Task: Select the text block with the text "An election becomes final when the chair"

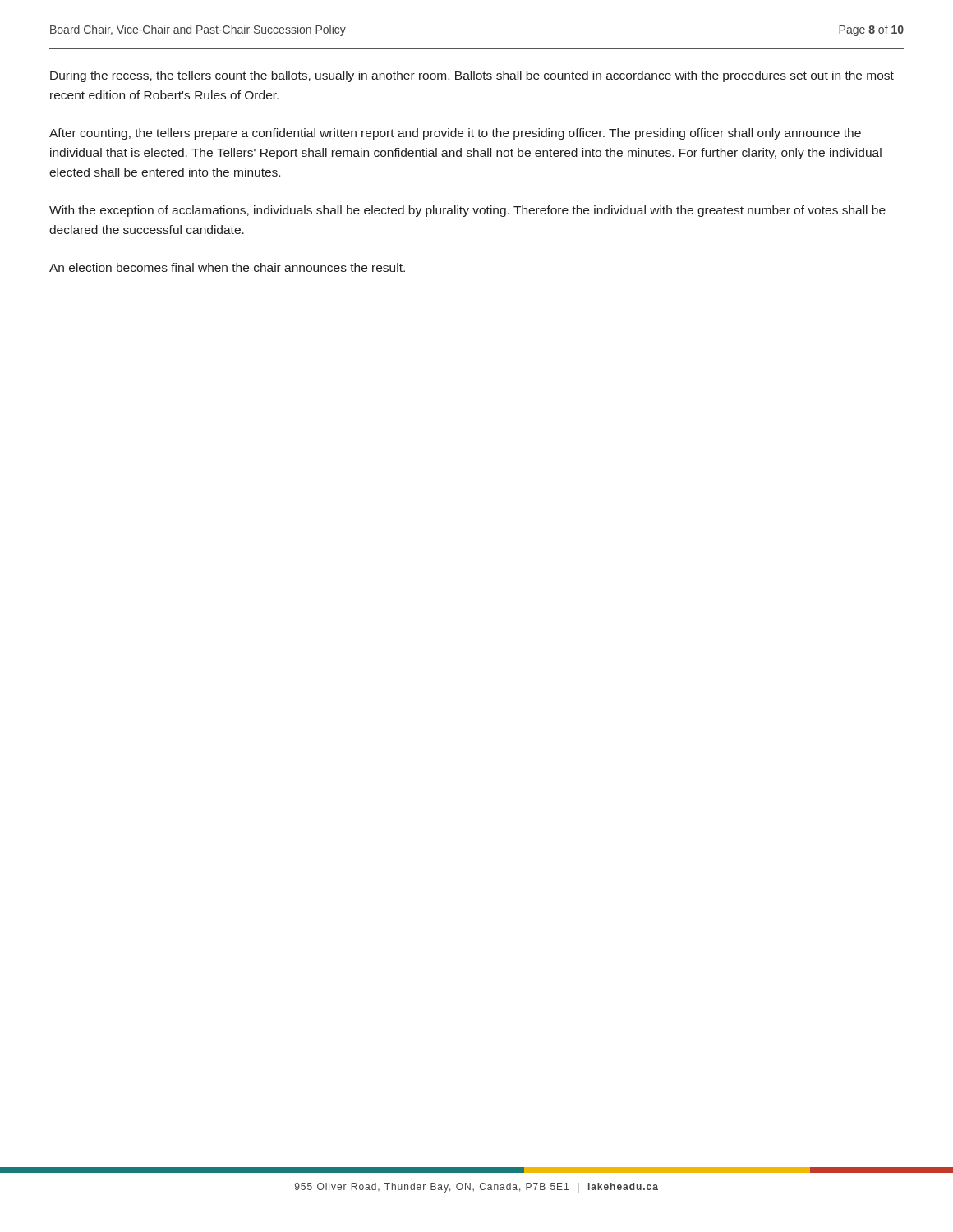Action: point(227,267)
